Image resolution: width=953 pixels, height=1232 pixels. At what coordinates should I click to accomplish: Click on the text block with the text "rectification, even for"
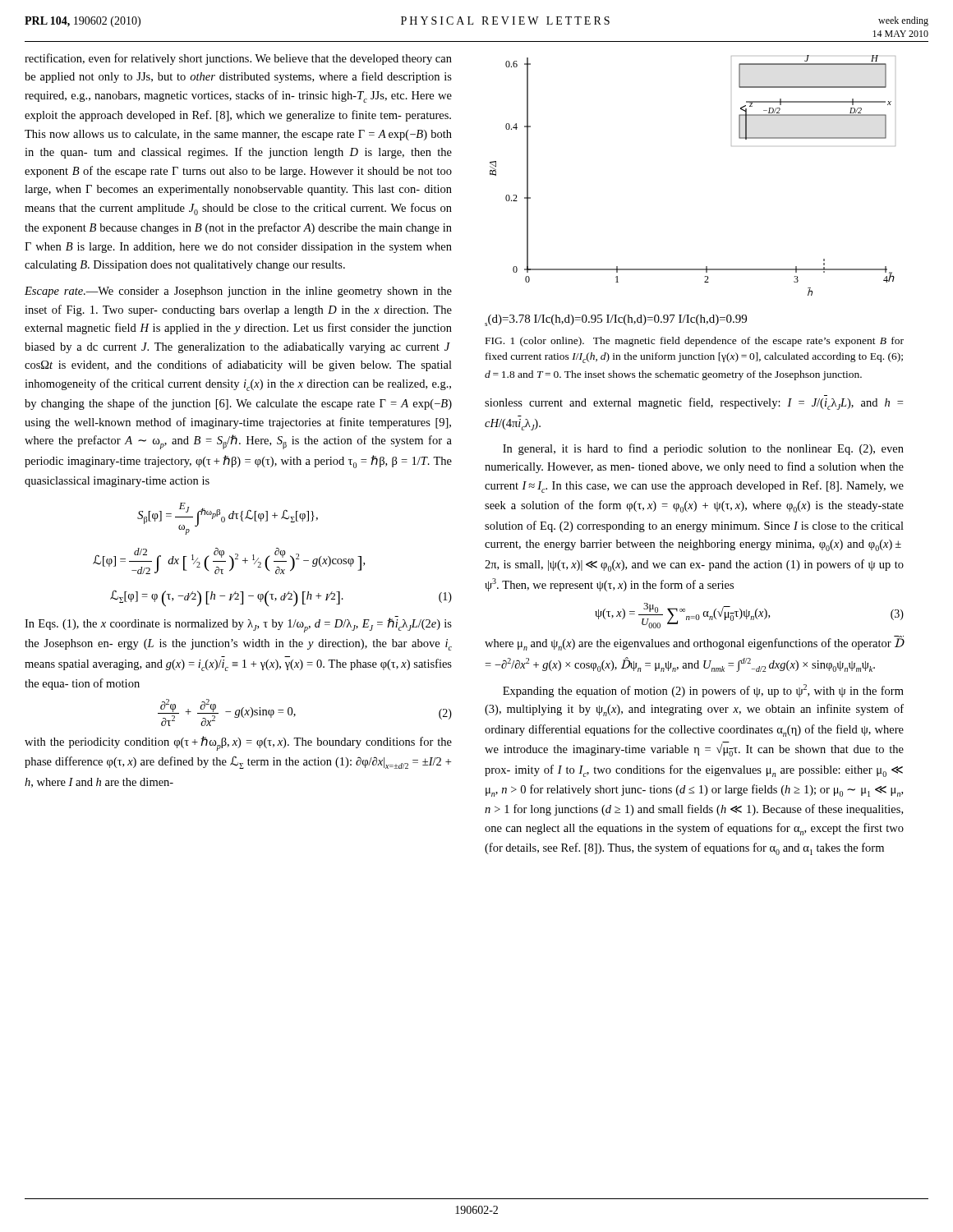[238, 161]
